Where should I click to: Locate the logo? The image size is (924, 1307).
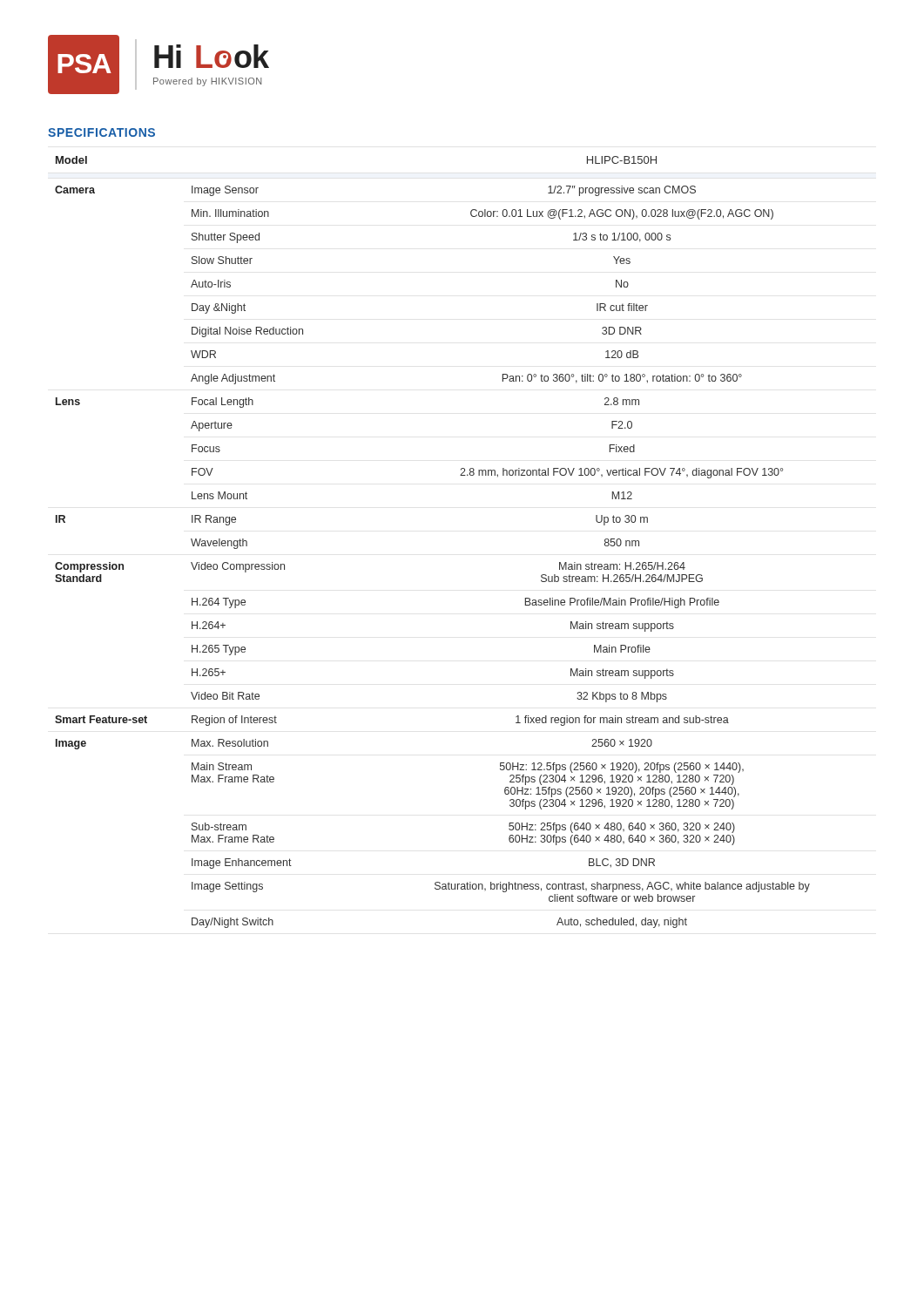point(462,65)
